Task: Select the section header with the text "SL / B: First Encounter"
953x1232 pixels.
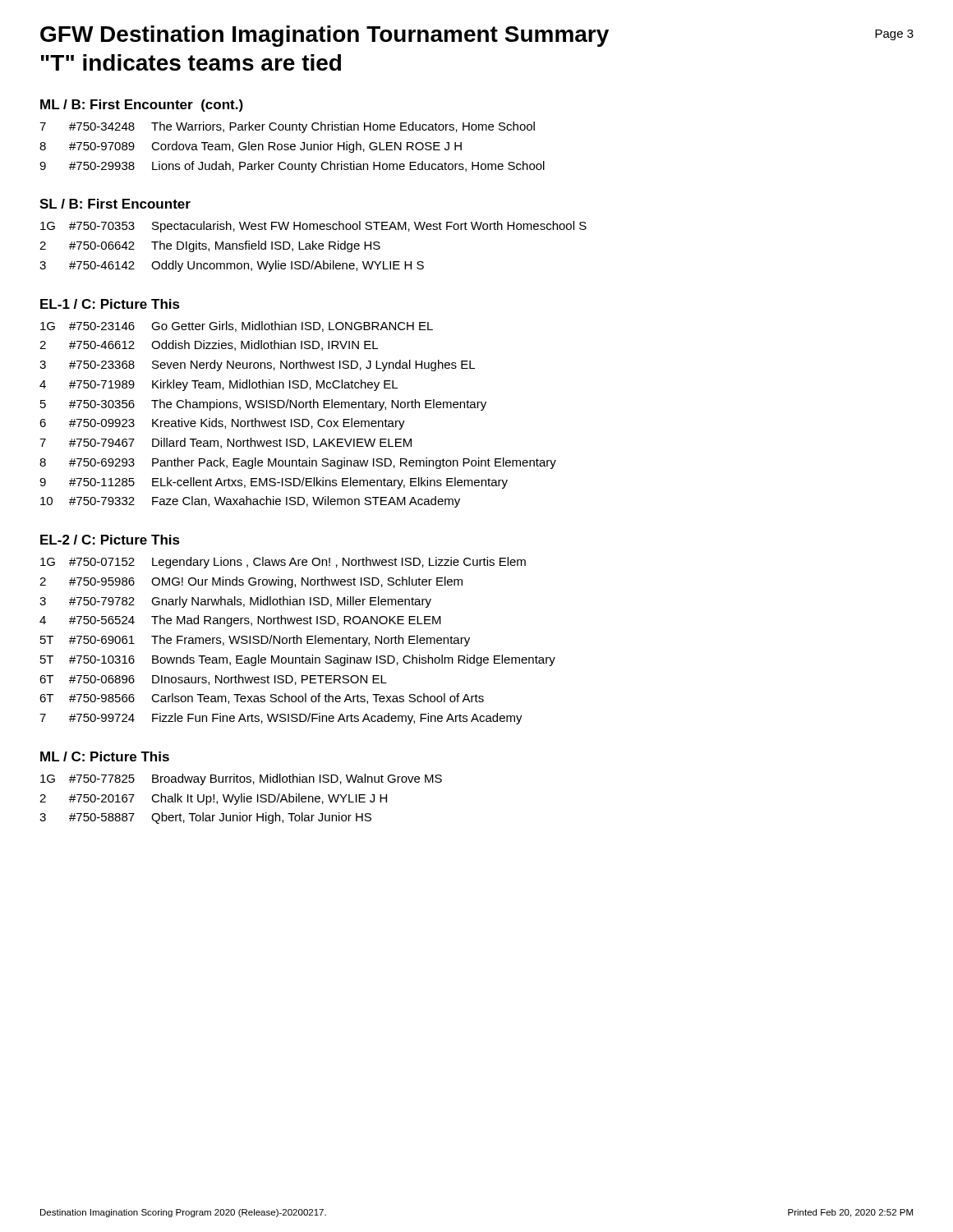Action: pyautogui.click(x=115, y=204)
